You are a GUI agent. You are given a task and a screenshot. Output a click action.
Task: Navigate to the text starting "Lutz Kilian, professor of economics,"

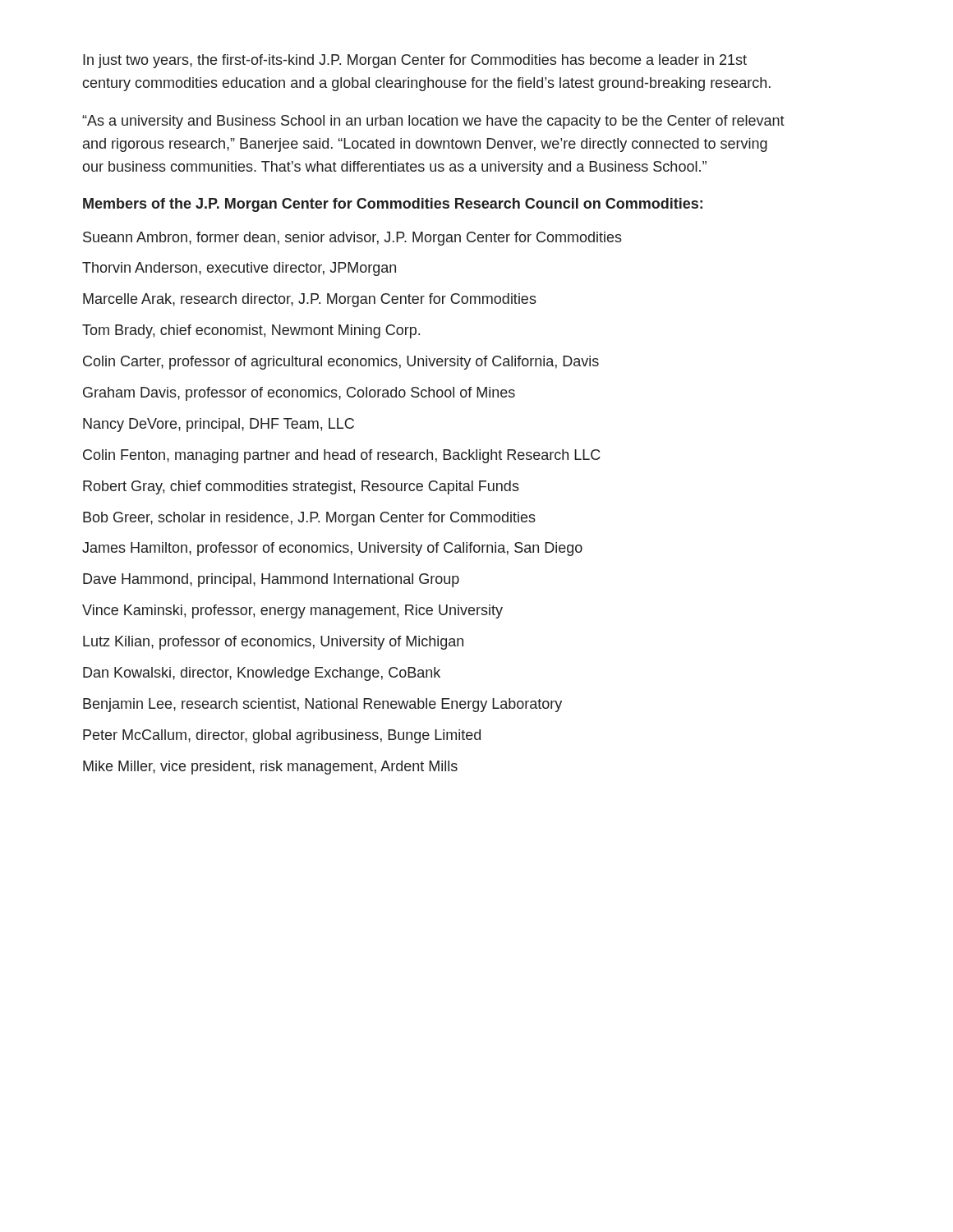(273, 642)
